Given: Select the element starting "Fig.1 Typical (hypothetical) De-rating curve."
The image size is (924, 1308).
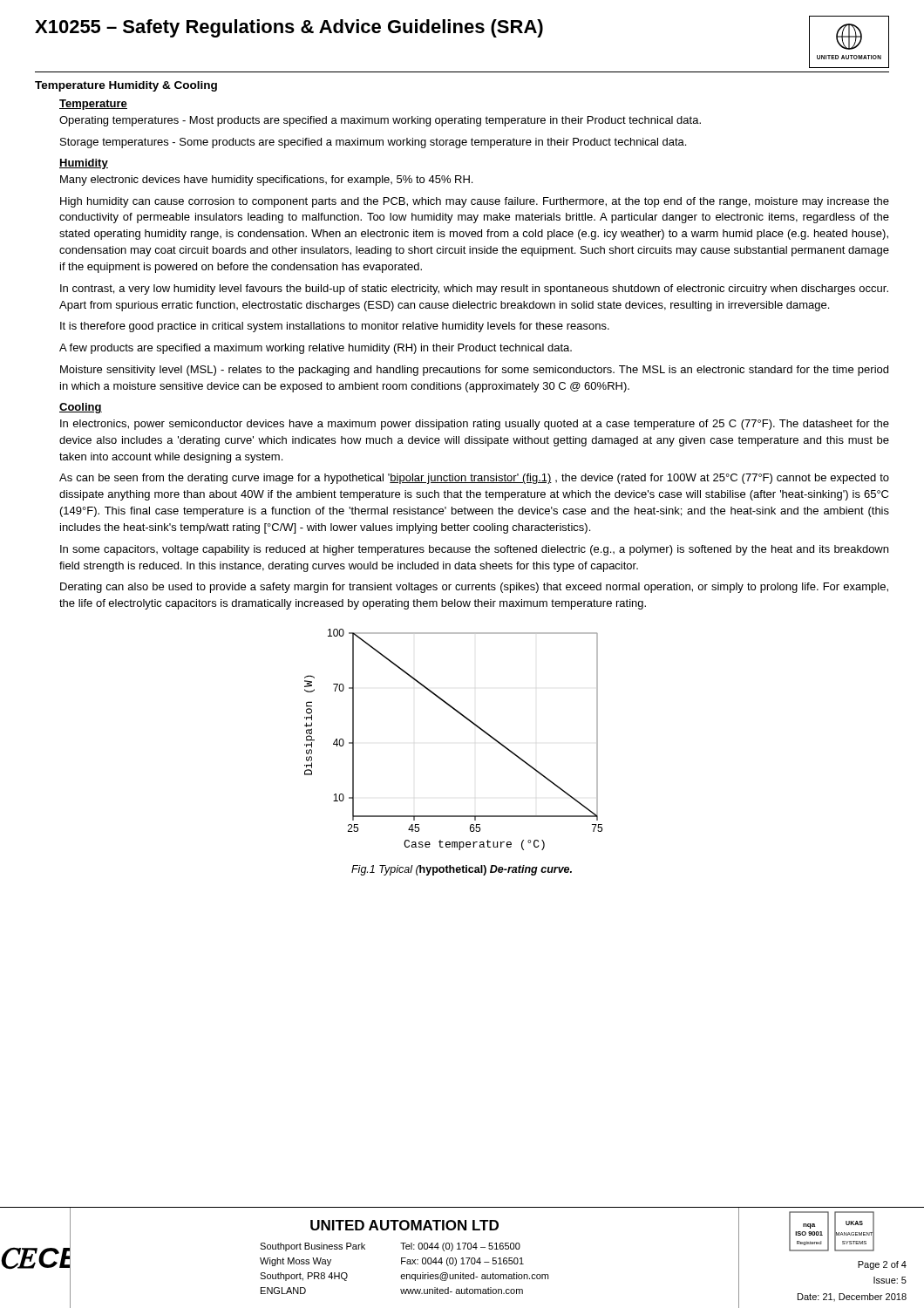Looking at the screenshot, I should [x=462, y=869].
